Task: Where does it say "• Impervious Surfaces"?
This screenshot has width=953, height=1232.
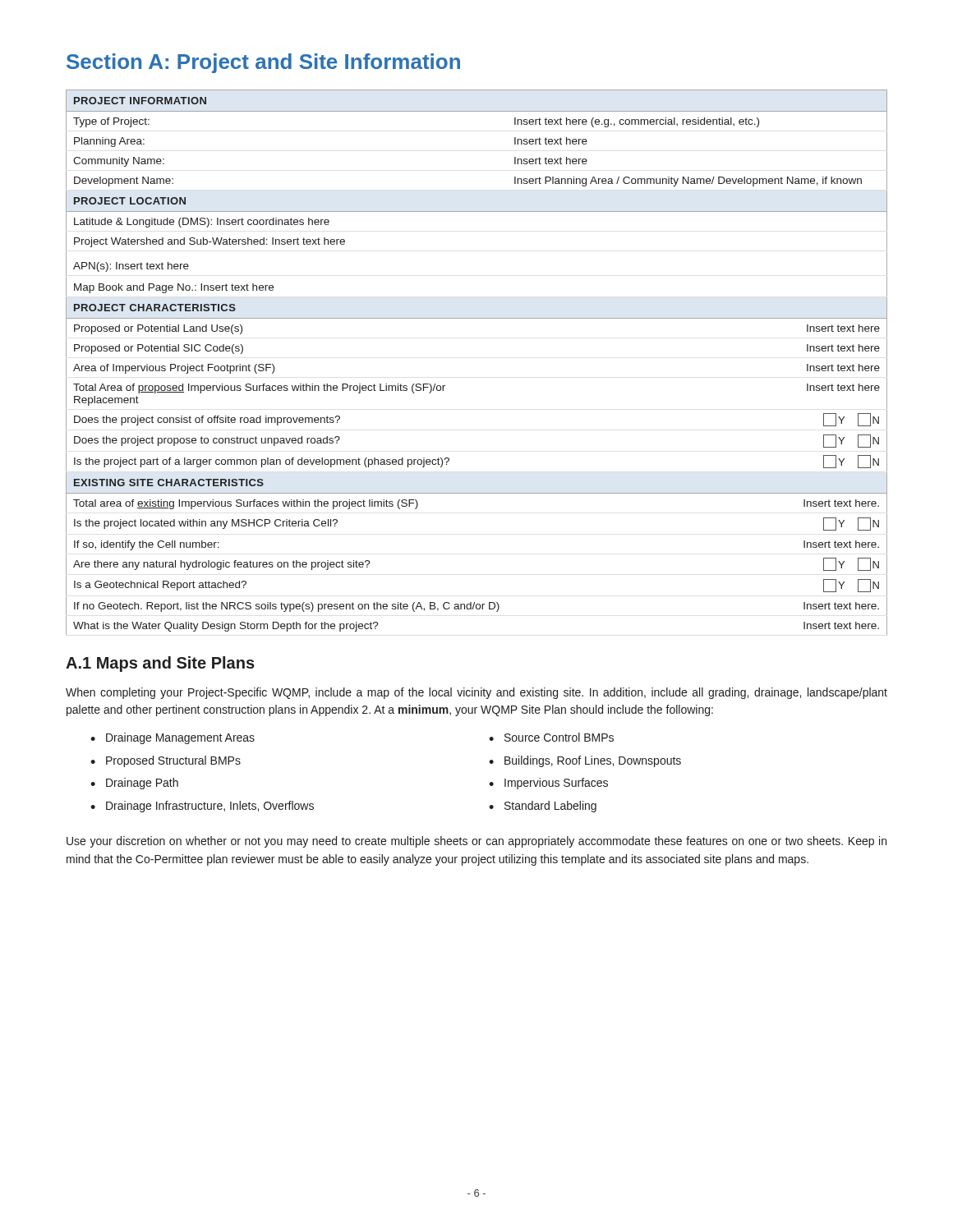Action: [549, 785]
